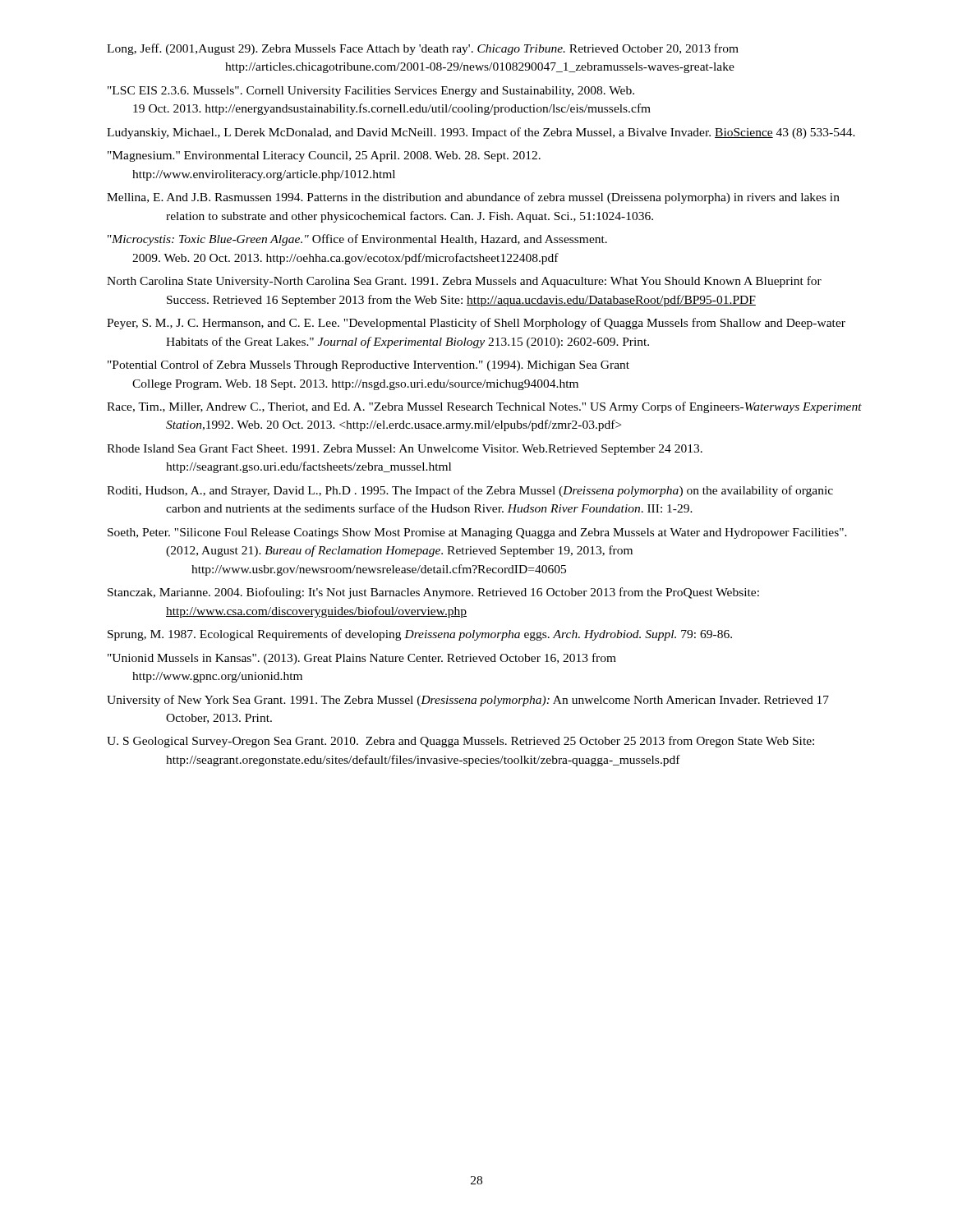Point to the passage starting "U. S Geological"
The height and width of the screenshot is (1232, 953).
coord(463,750)
